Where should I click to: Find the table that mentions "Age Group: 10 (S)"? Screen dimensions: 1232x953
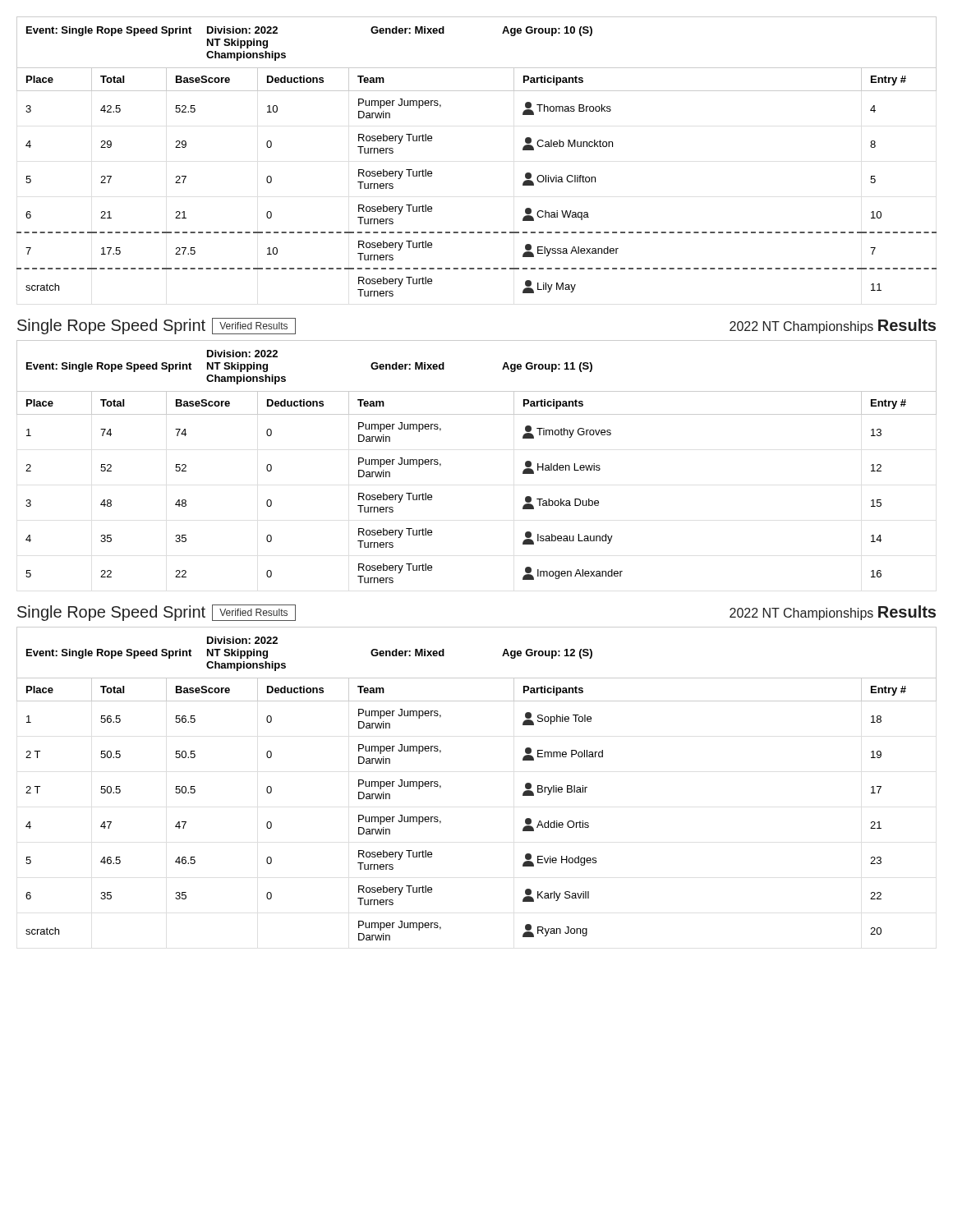476,161
